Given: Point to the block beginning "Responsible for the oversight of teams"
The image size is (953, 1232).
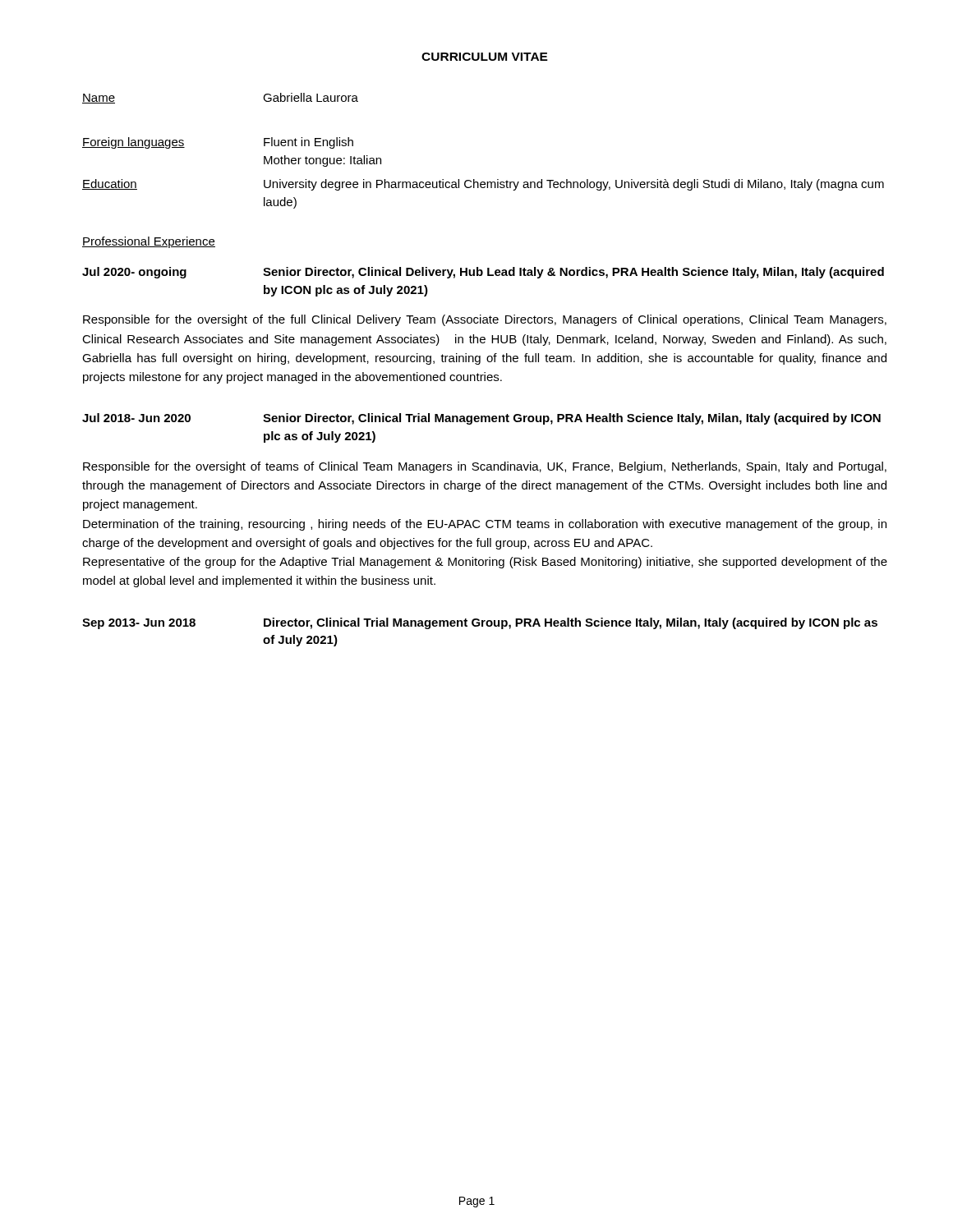Looking at the screenshot, I should tap(485, 523).
